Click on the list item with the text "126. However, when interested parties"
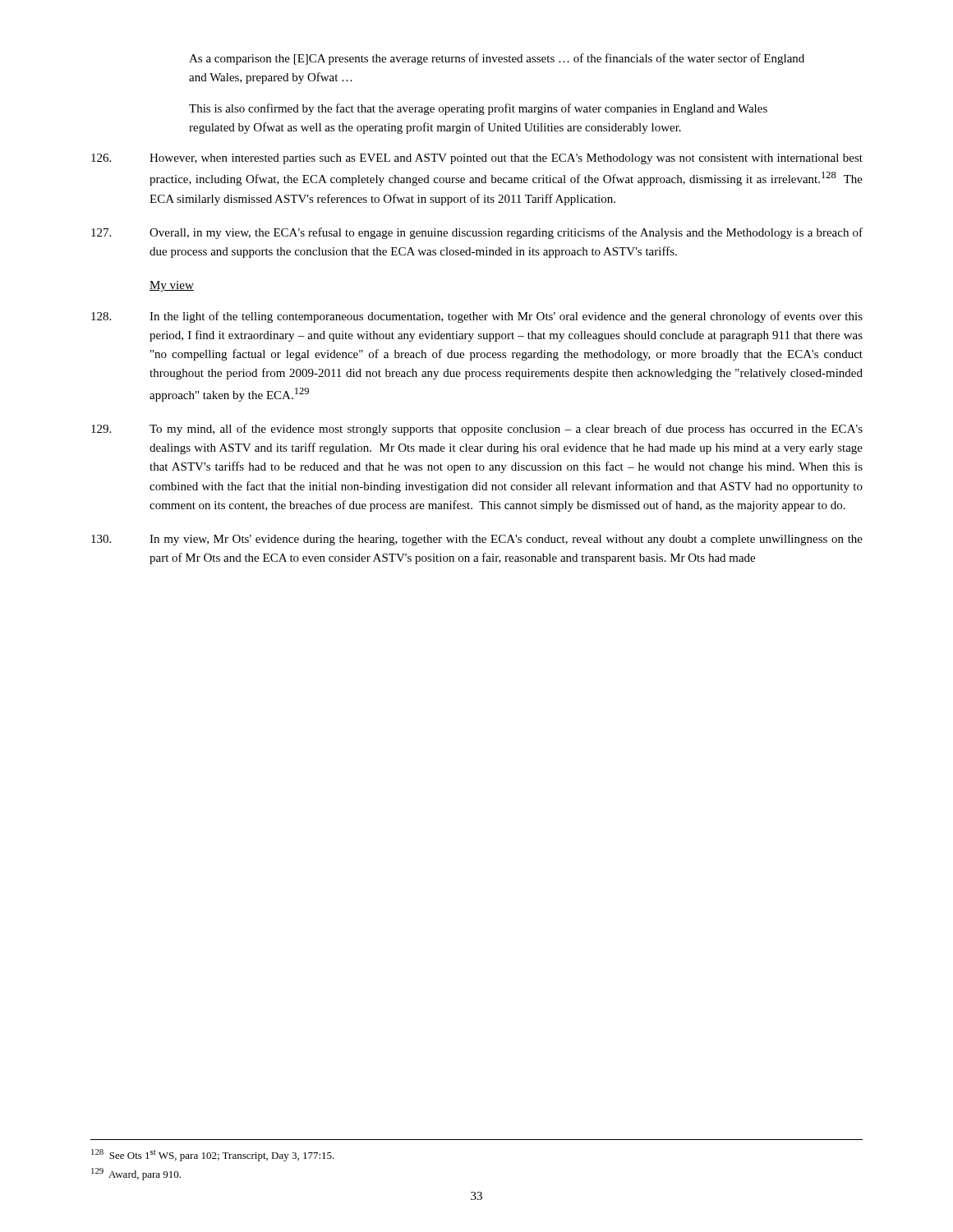The image size is (953, 1232). (x=476, y=179)
